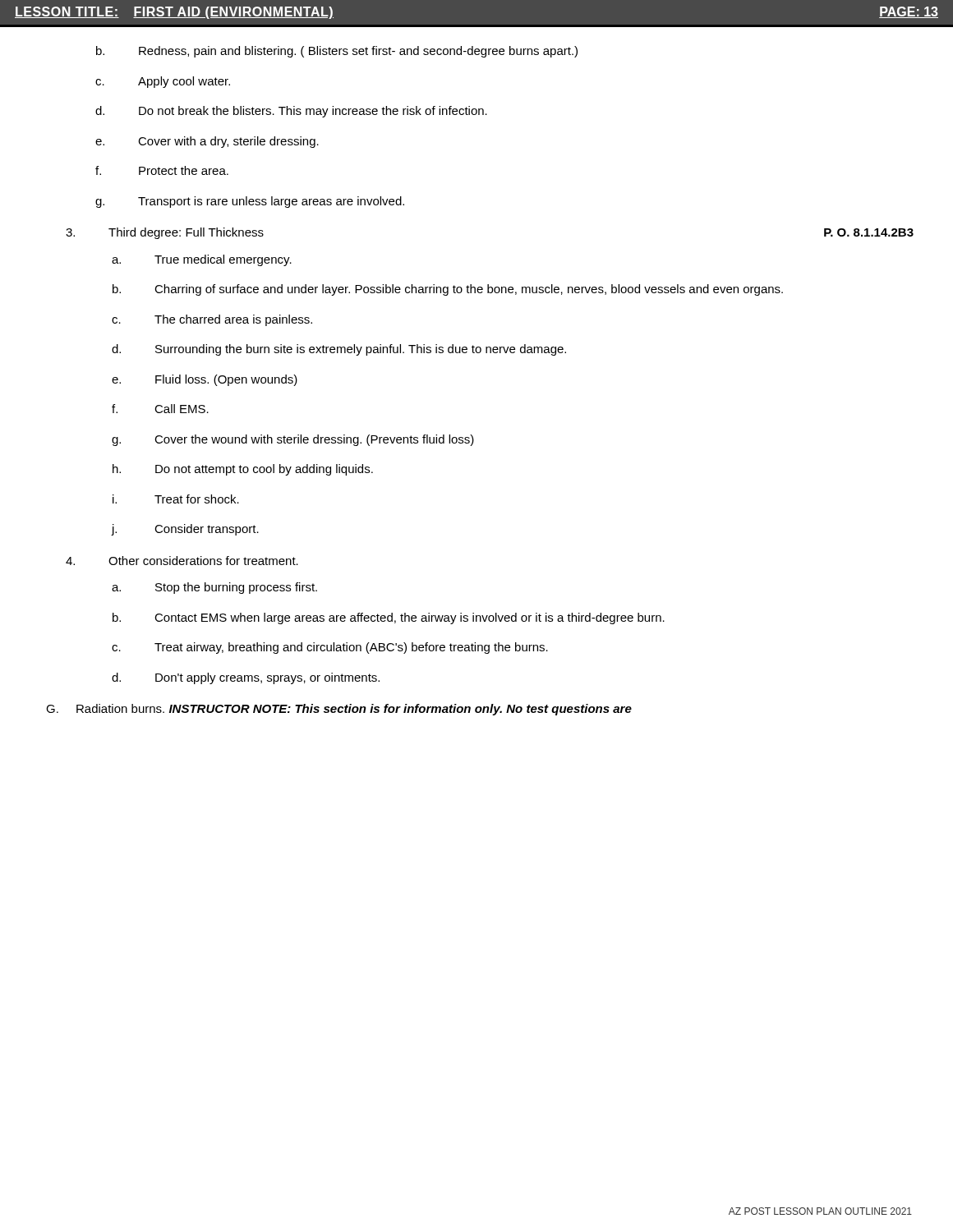This screenshot has height=1232, width=953.
Task: Click on the list item with the text "i. Treat for shock."
Action: pyautogui.click(x=176, y=499)
